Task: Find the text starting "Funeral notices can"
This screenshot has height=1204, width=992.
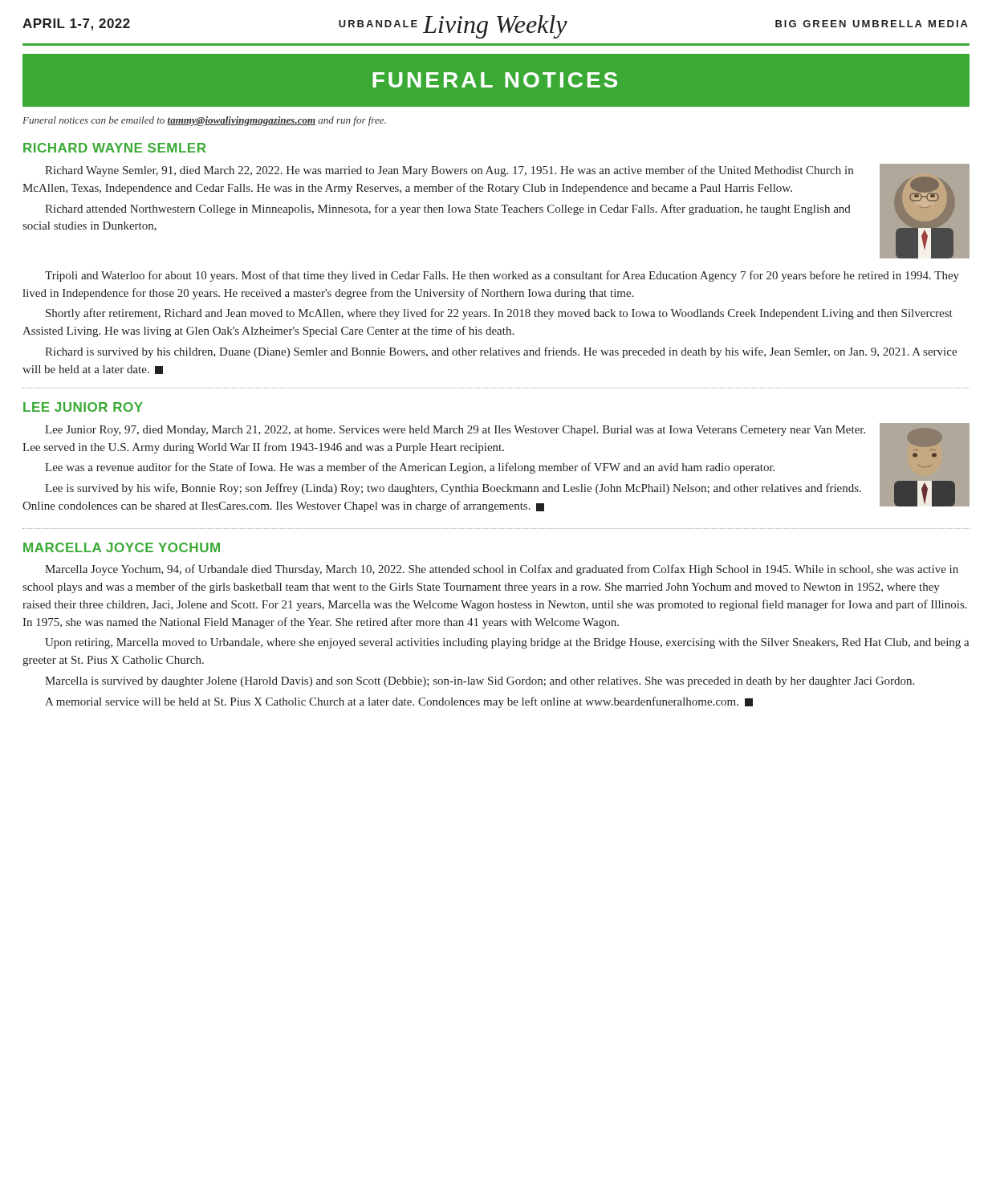Action: [205, 120]
